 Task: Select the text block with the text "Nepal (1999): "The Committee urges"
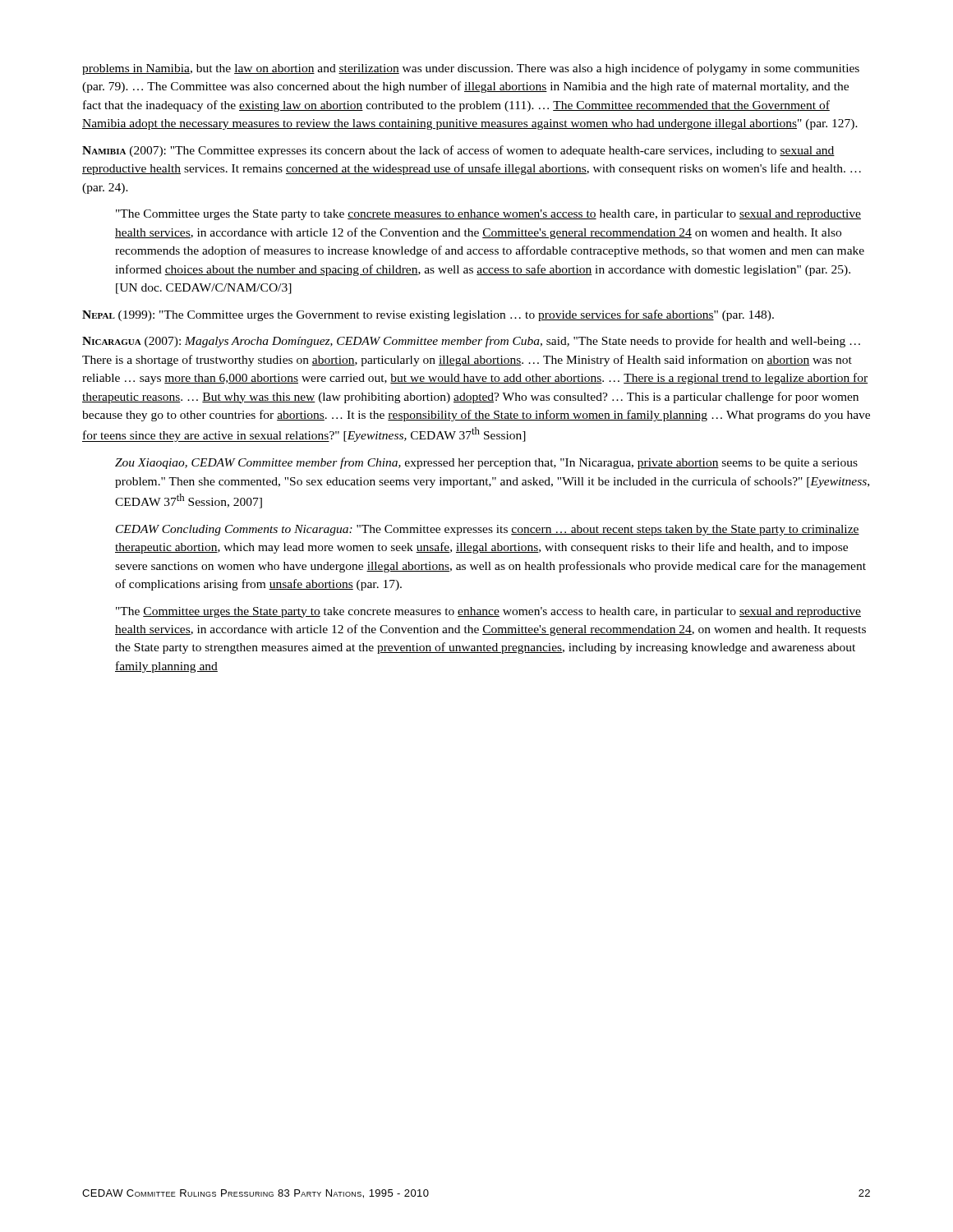[x=476, y=314]
